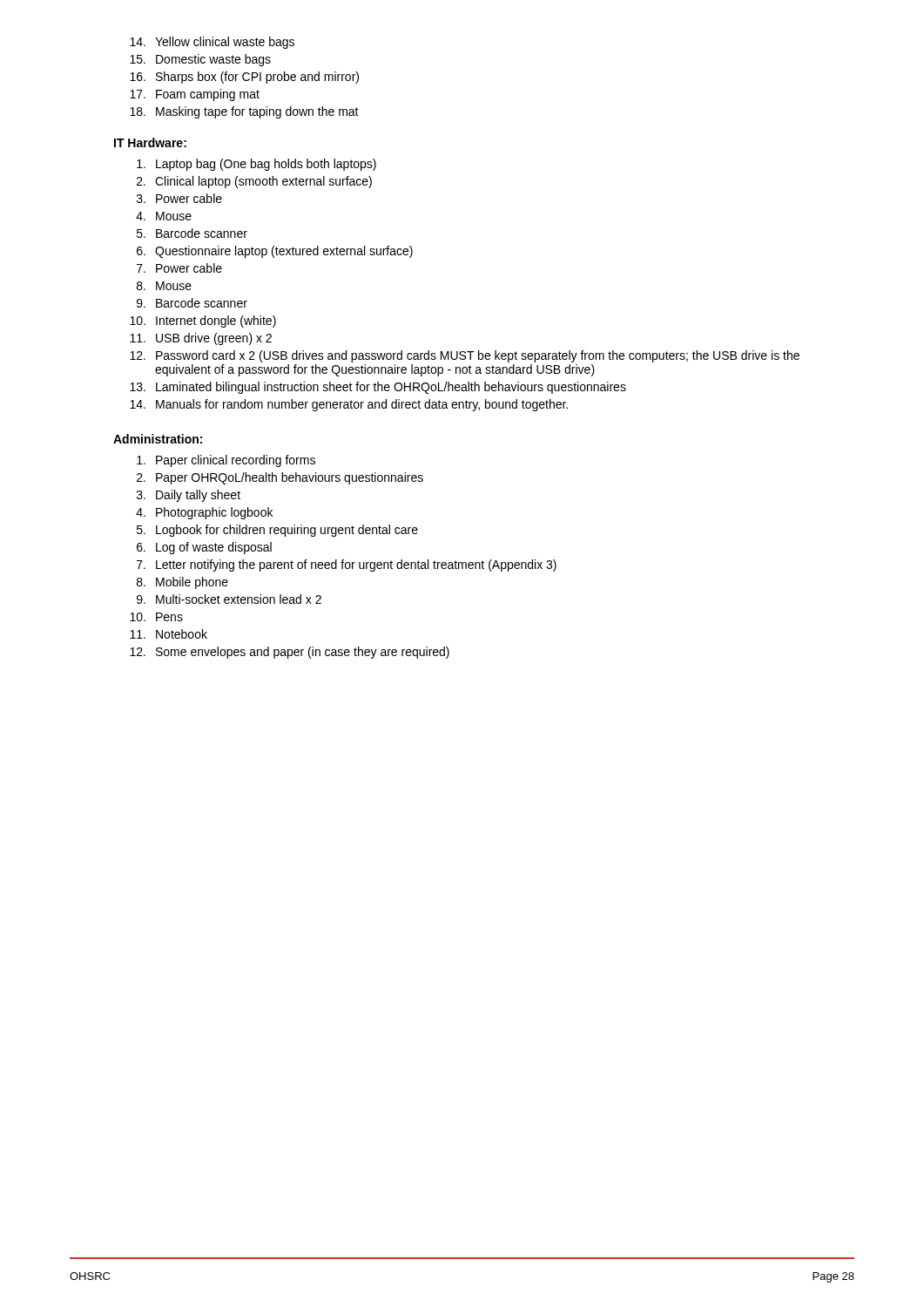Click on the section header that says "IT Hardware:"
Screen dimensions: 1307x924
click(x=150, y=143)
